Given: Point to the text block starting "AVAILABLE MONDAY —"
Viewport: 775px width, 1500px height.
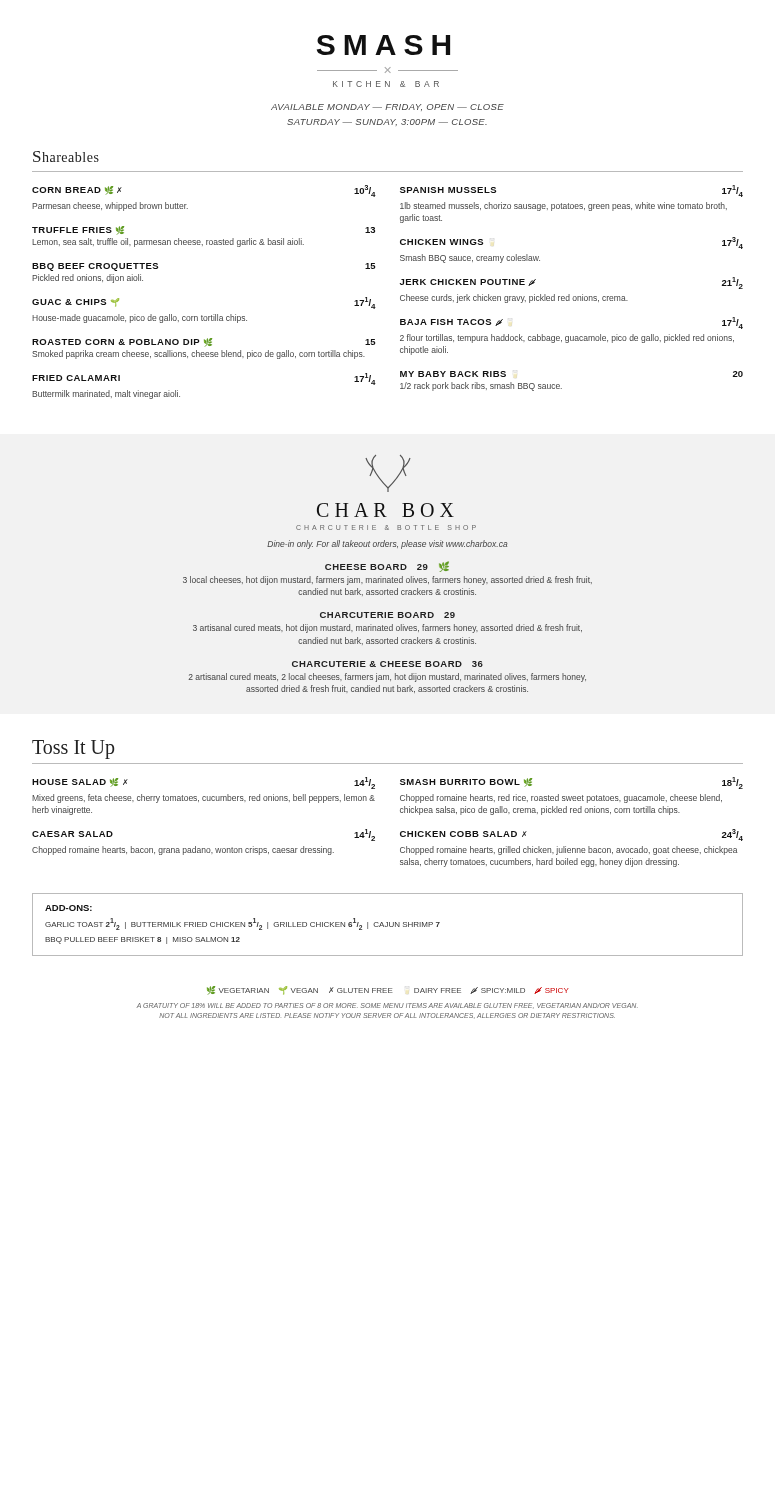Looking at the screenshot, I should pos(388,114).
